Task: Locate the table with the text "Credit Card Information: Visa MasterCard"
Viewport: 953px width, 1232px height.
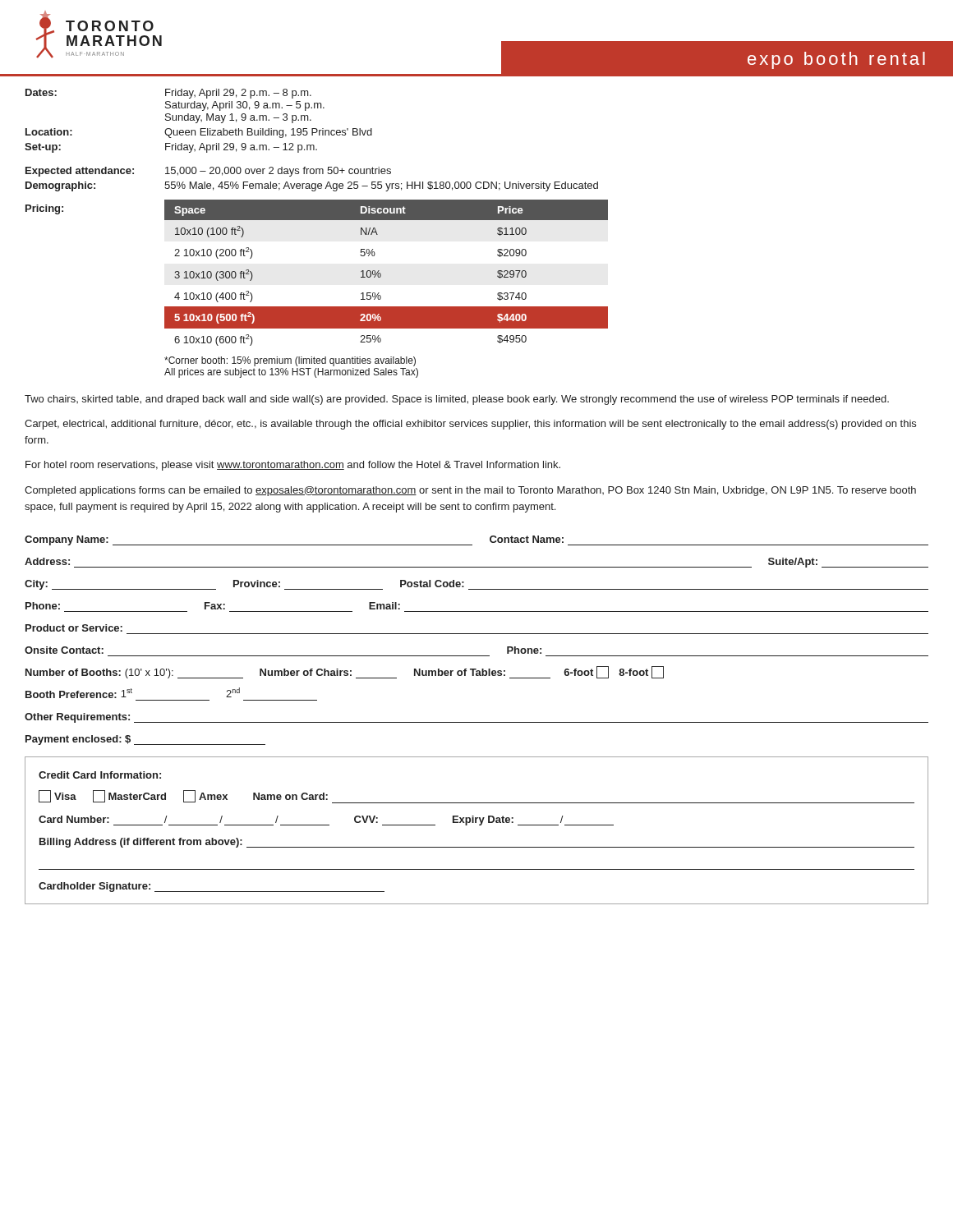Action: (476, 830)
